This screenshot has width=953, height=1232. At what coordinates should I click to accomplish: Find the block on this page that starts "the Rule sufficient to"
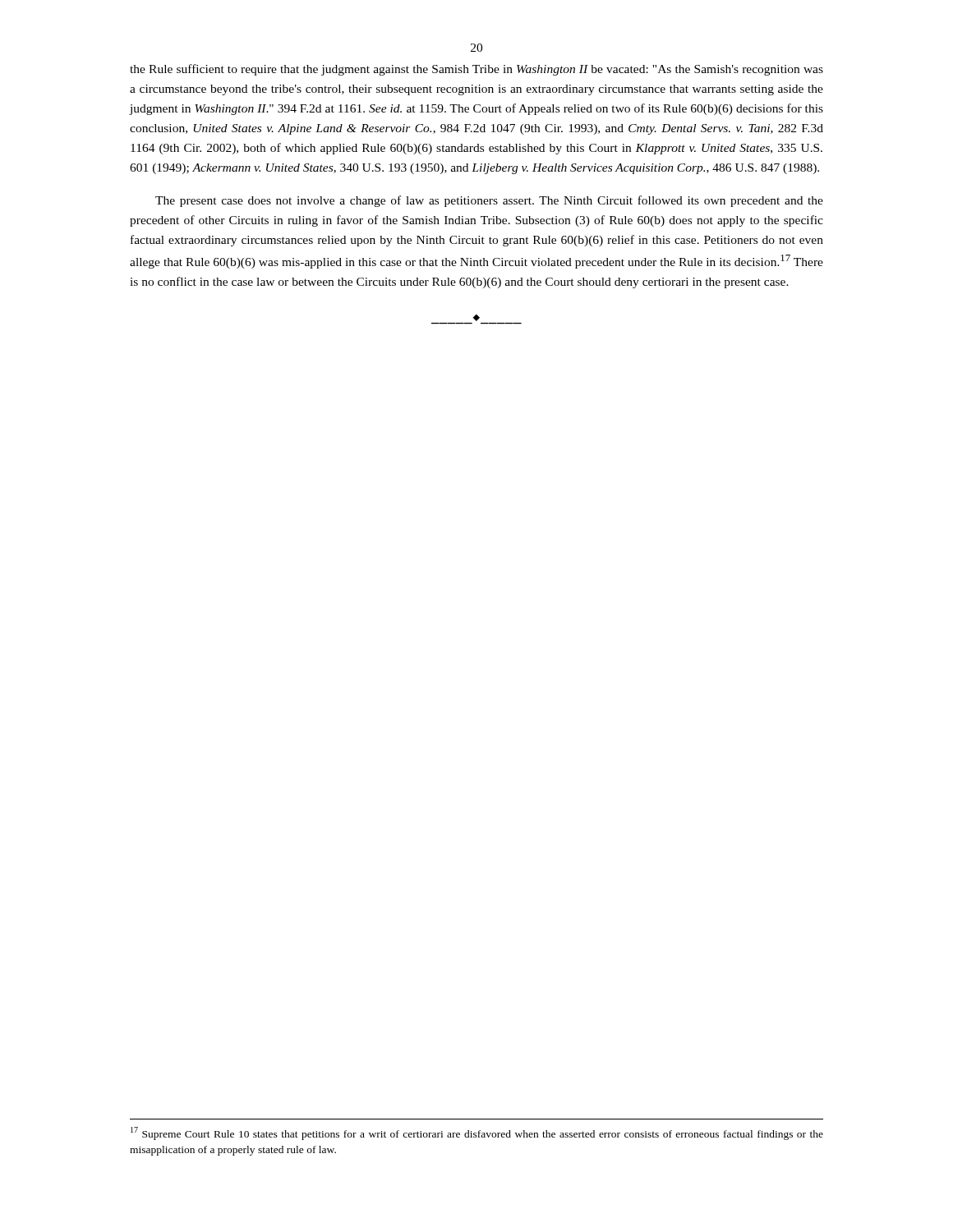[x=476, y=118]
